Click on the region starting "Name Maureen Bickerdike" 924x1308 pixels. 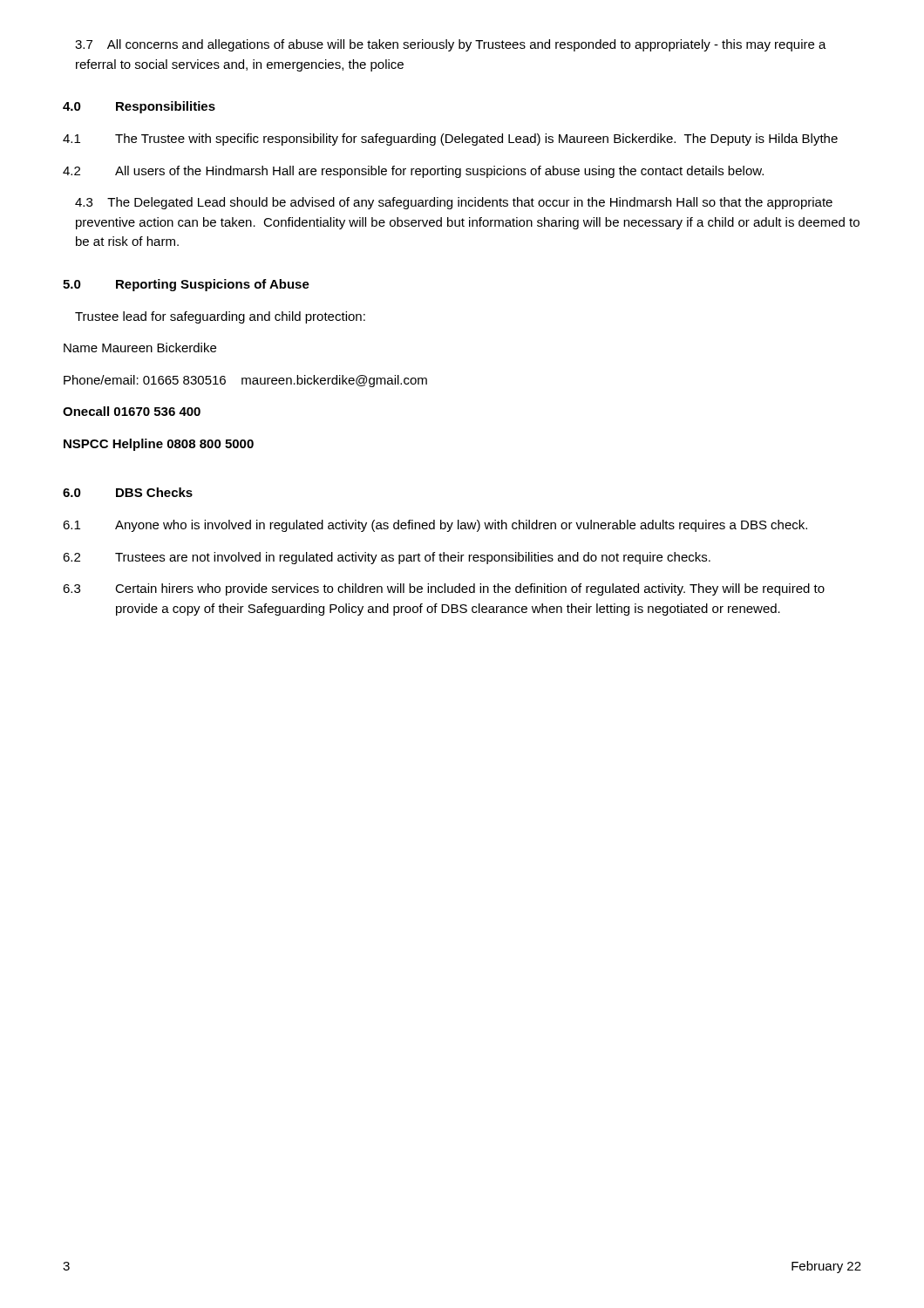click(140, 347)
